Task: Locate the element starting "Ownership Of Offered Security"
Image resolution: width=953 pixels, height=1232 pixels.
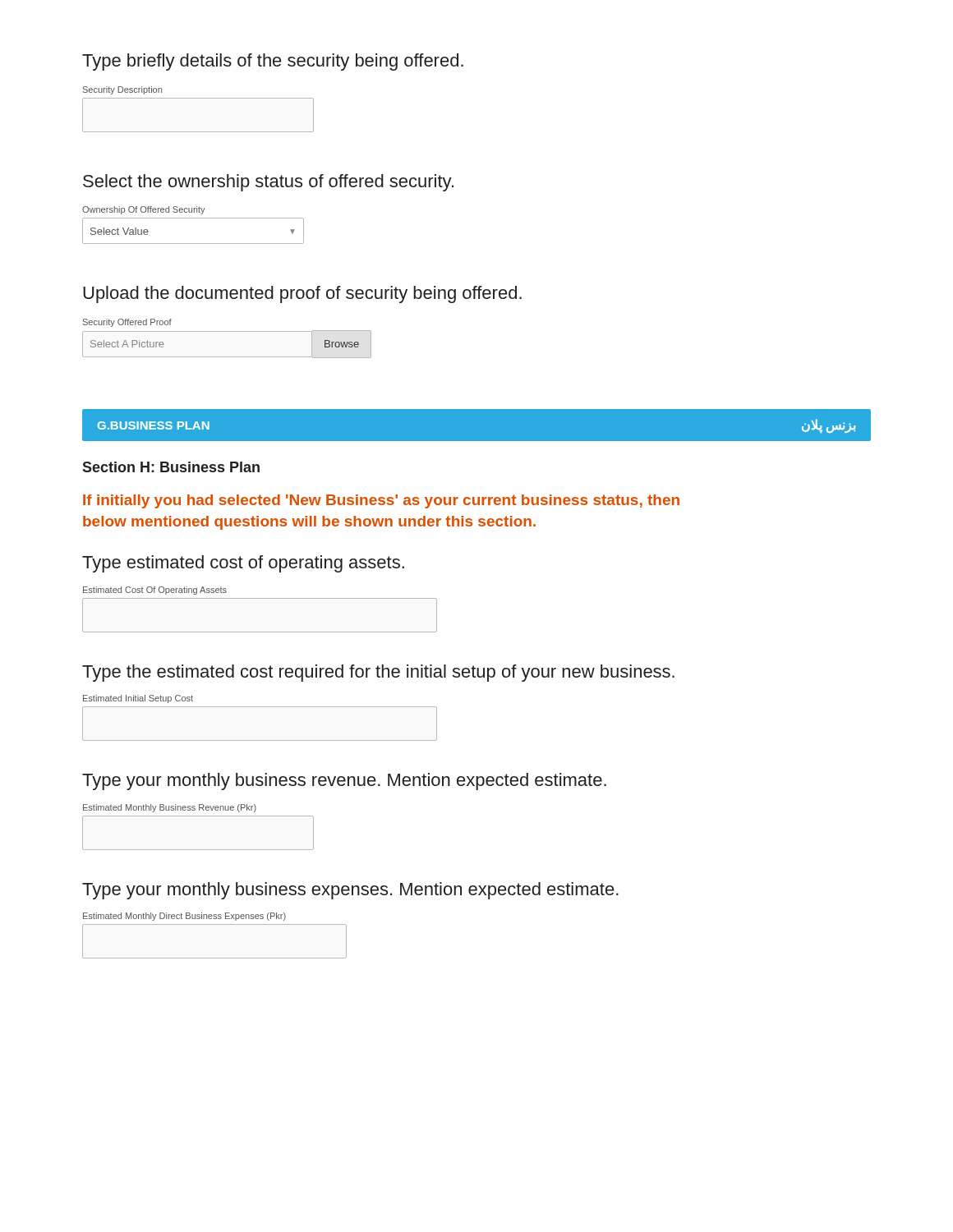Action: pos(144,210)
